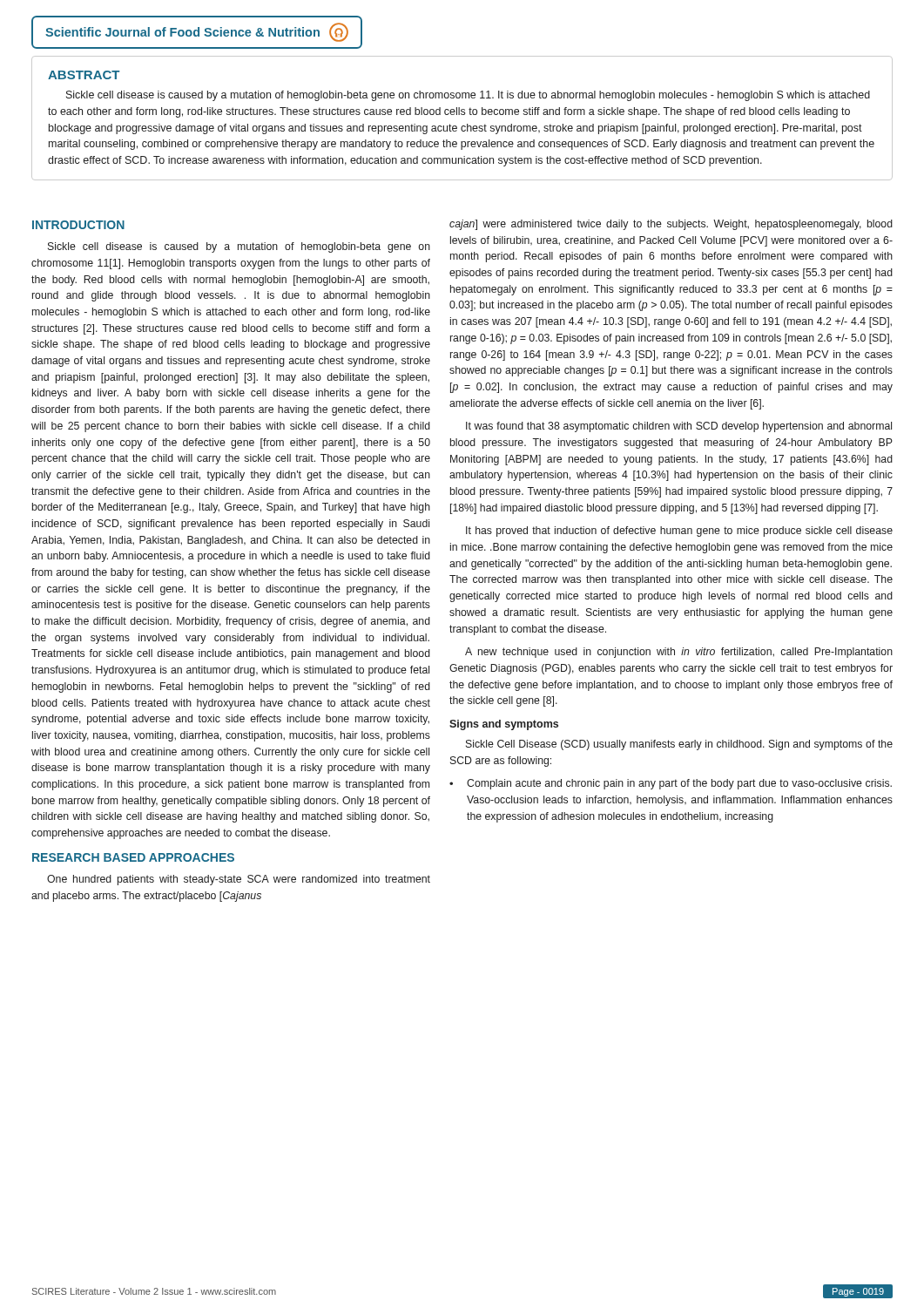924x1307 pixels.
Task: Find the text block that reads "ABSTRACT Sickle cell disease is"
Action: pos(462,118)
